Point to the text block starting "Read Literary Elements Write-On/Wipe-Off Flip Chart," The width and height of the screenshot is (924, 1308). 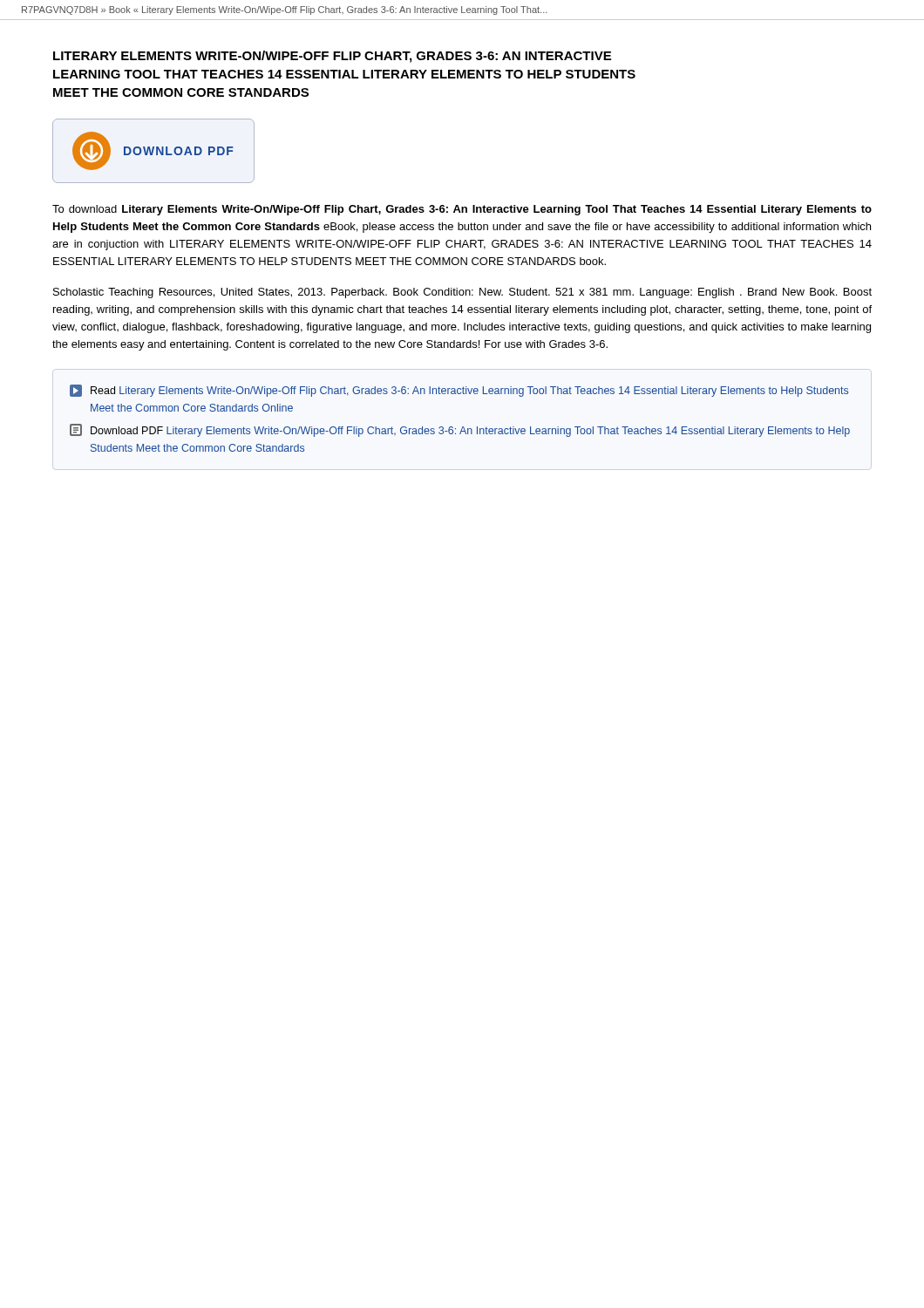[x=462, y=400]
